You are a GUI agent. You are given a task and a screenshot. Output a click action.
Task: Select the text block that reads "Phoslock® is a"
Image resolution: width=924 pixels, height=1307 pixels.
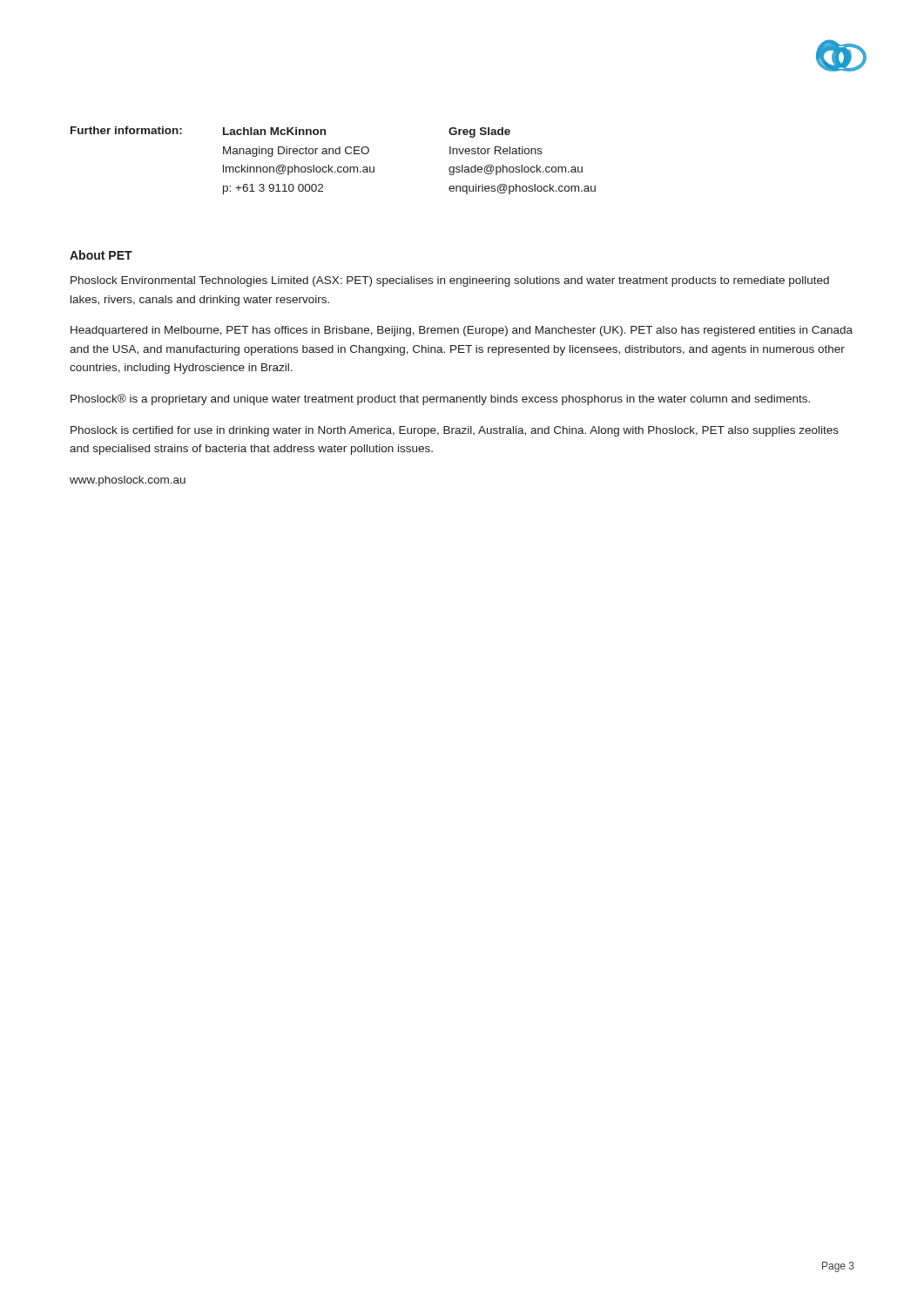440,399
